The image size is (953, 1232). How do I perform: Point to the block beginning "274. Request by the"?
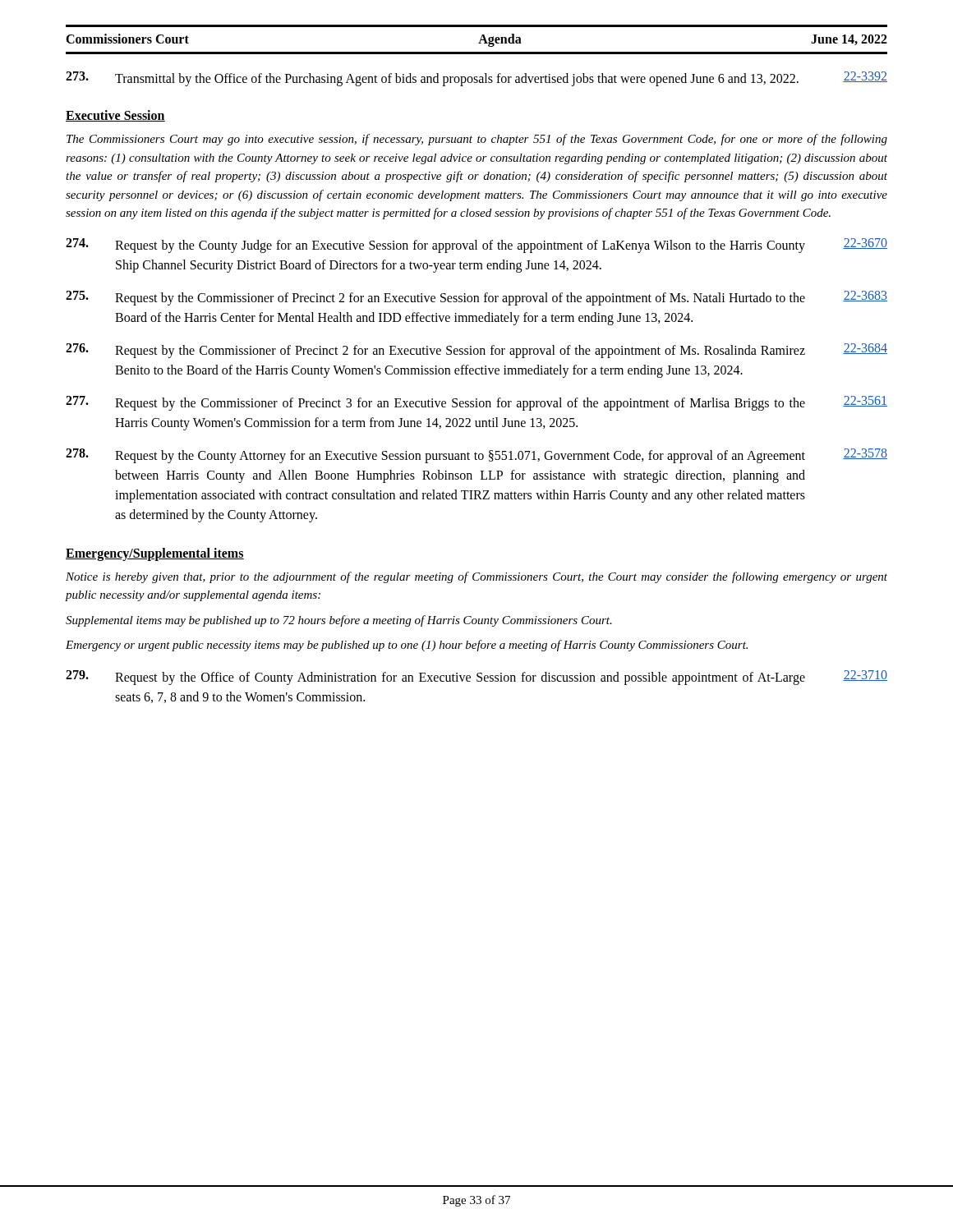coord(476,255)
